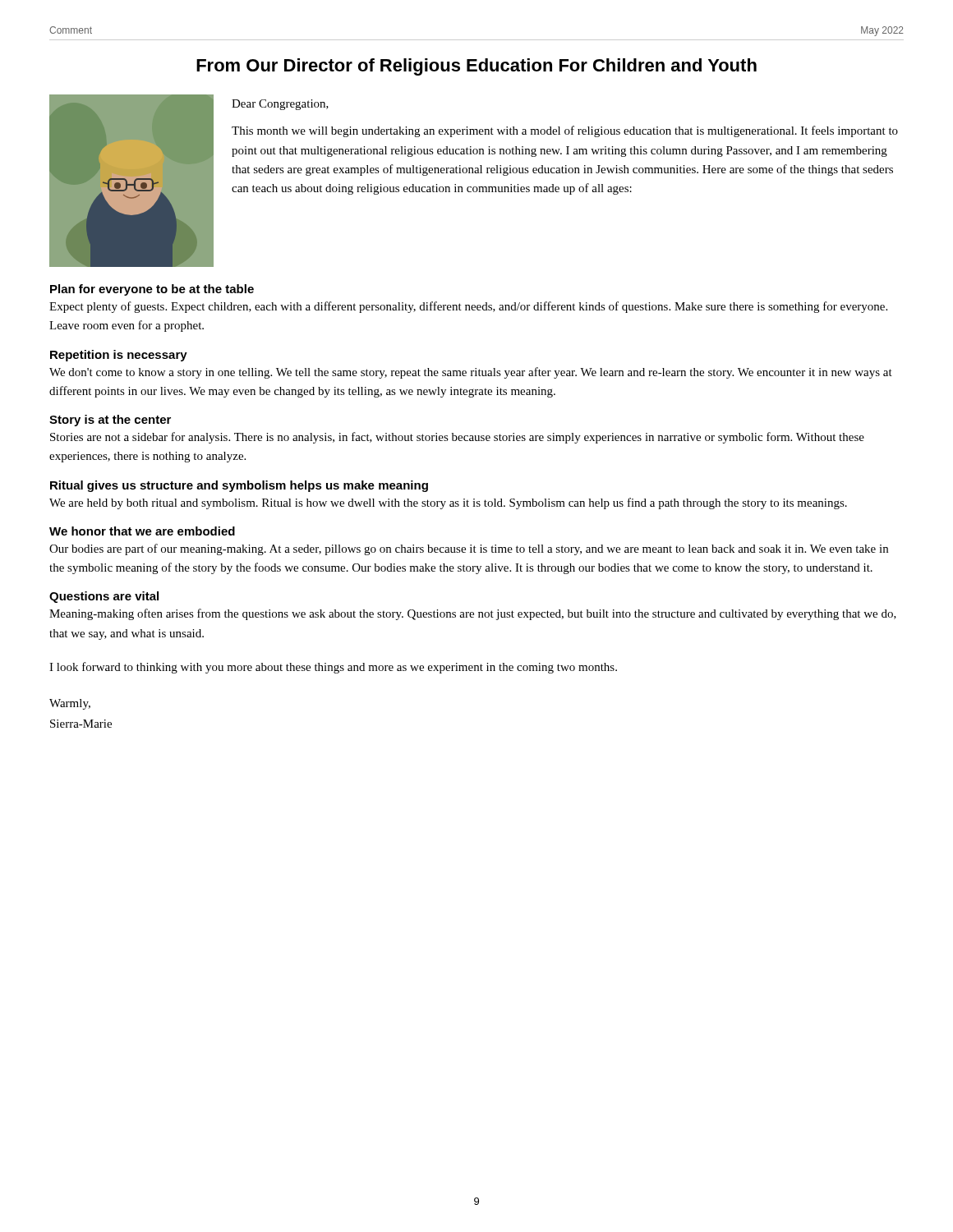Image resolution: width=953 pixels, height=1232 pixels.
Task: Locate the photo
Action: (131, 181)
